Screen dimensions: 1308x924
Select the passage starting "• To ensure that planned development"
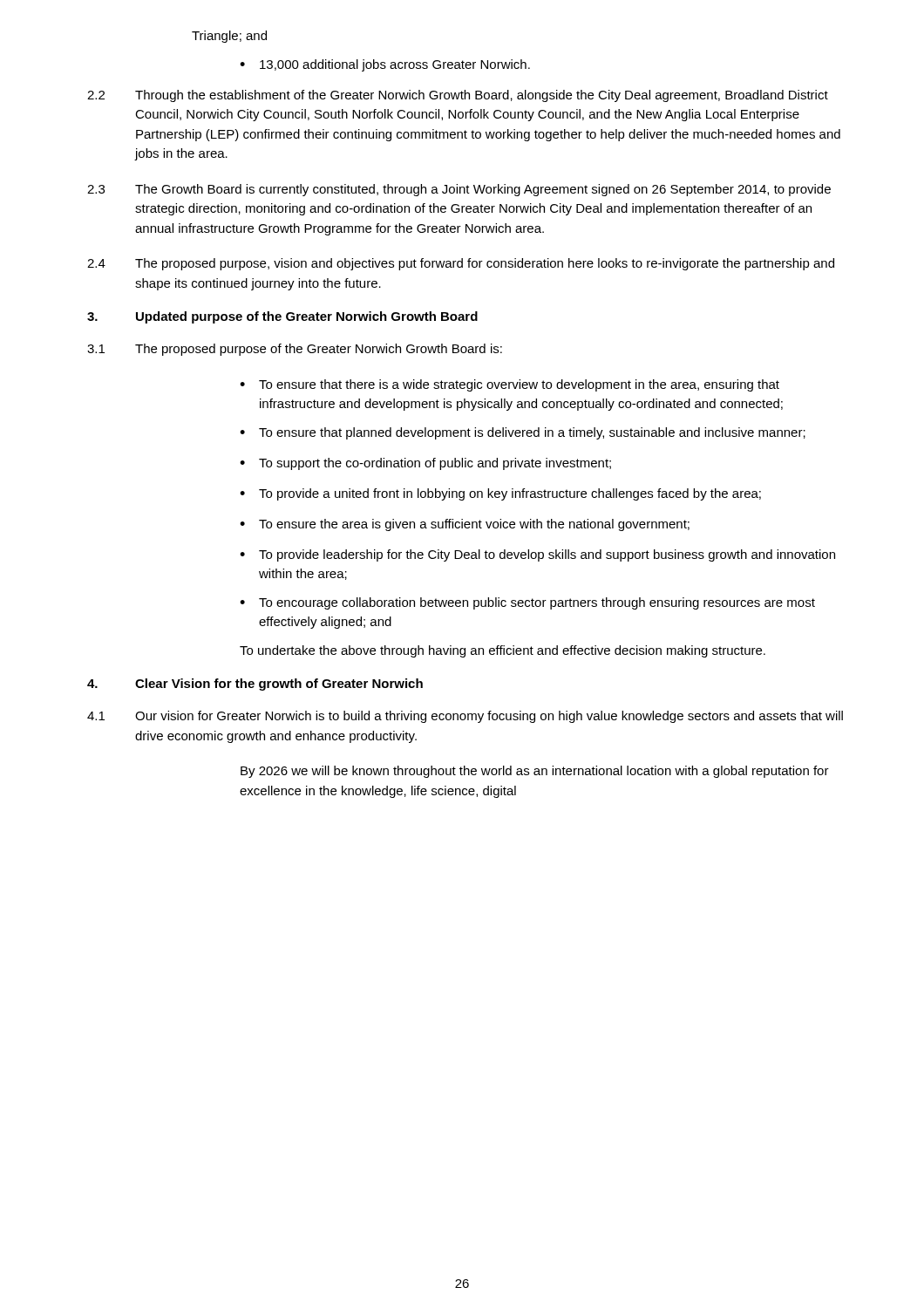pos(547,433)
